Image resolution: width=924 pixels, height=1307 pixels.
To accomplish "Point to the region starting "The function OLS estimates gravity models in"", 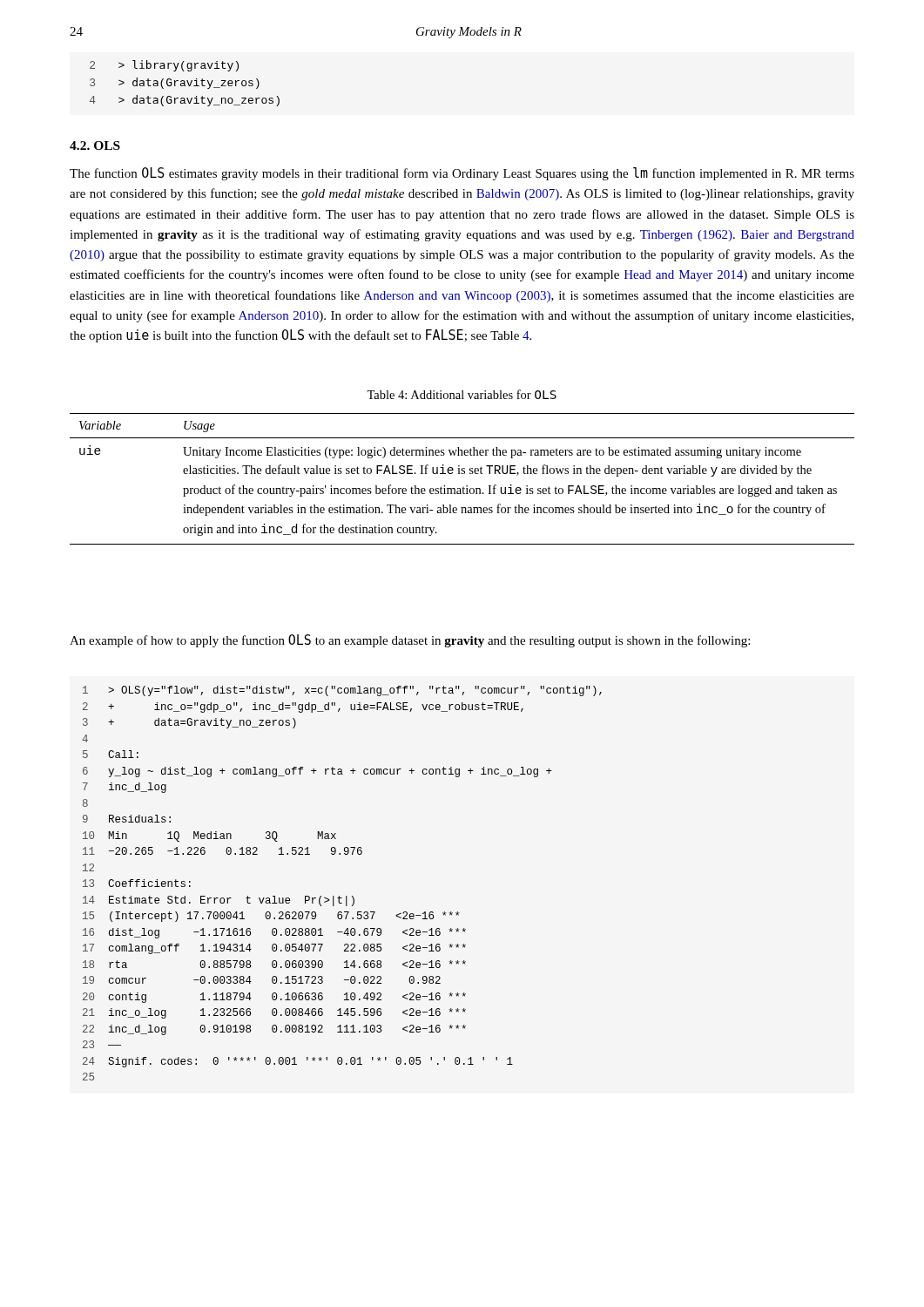I will [x=462, y=255].
